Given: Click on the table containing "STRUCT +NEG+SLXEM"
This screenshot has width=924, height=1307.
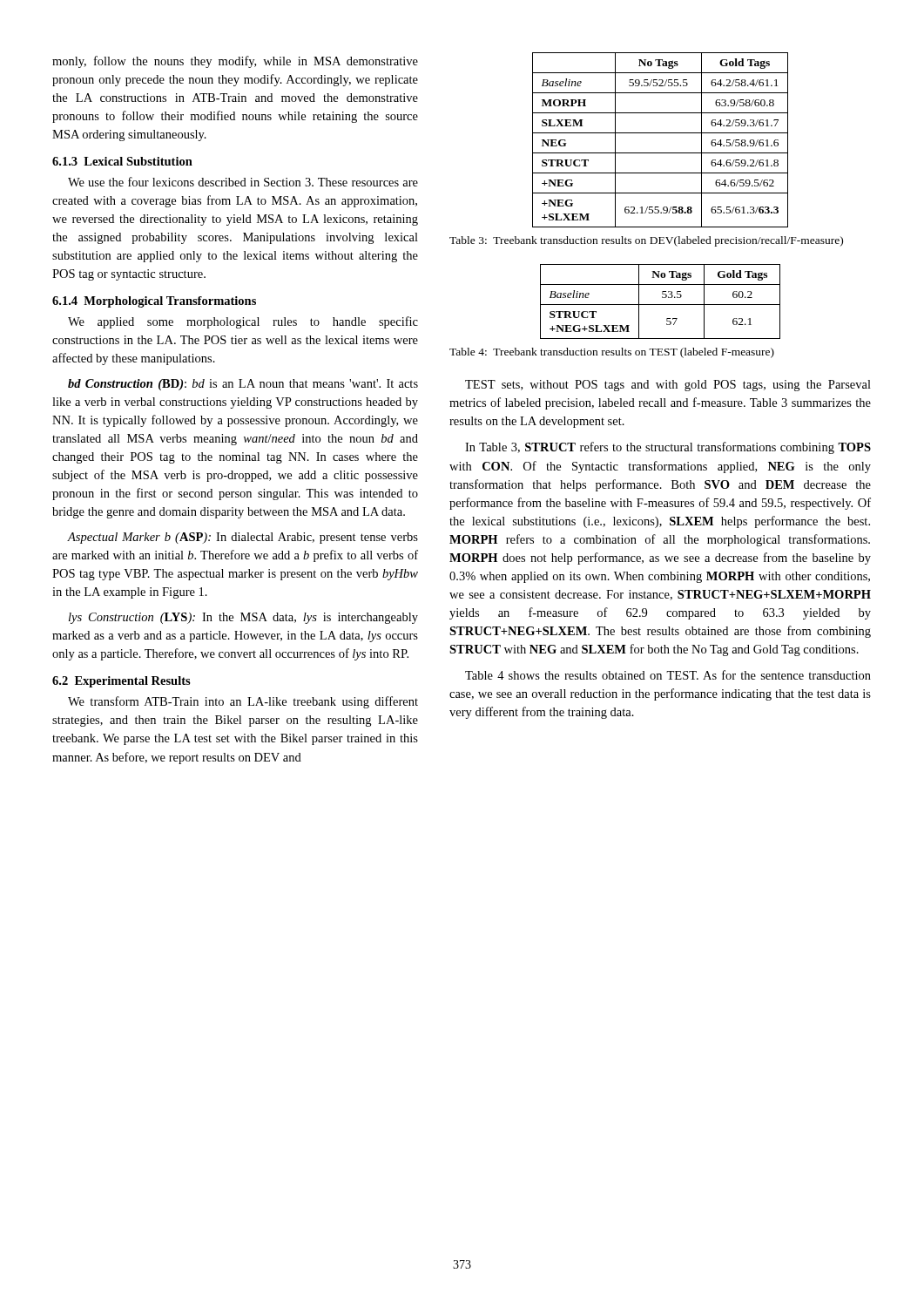Looking at the screenshot, I should pos(660,302).
